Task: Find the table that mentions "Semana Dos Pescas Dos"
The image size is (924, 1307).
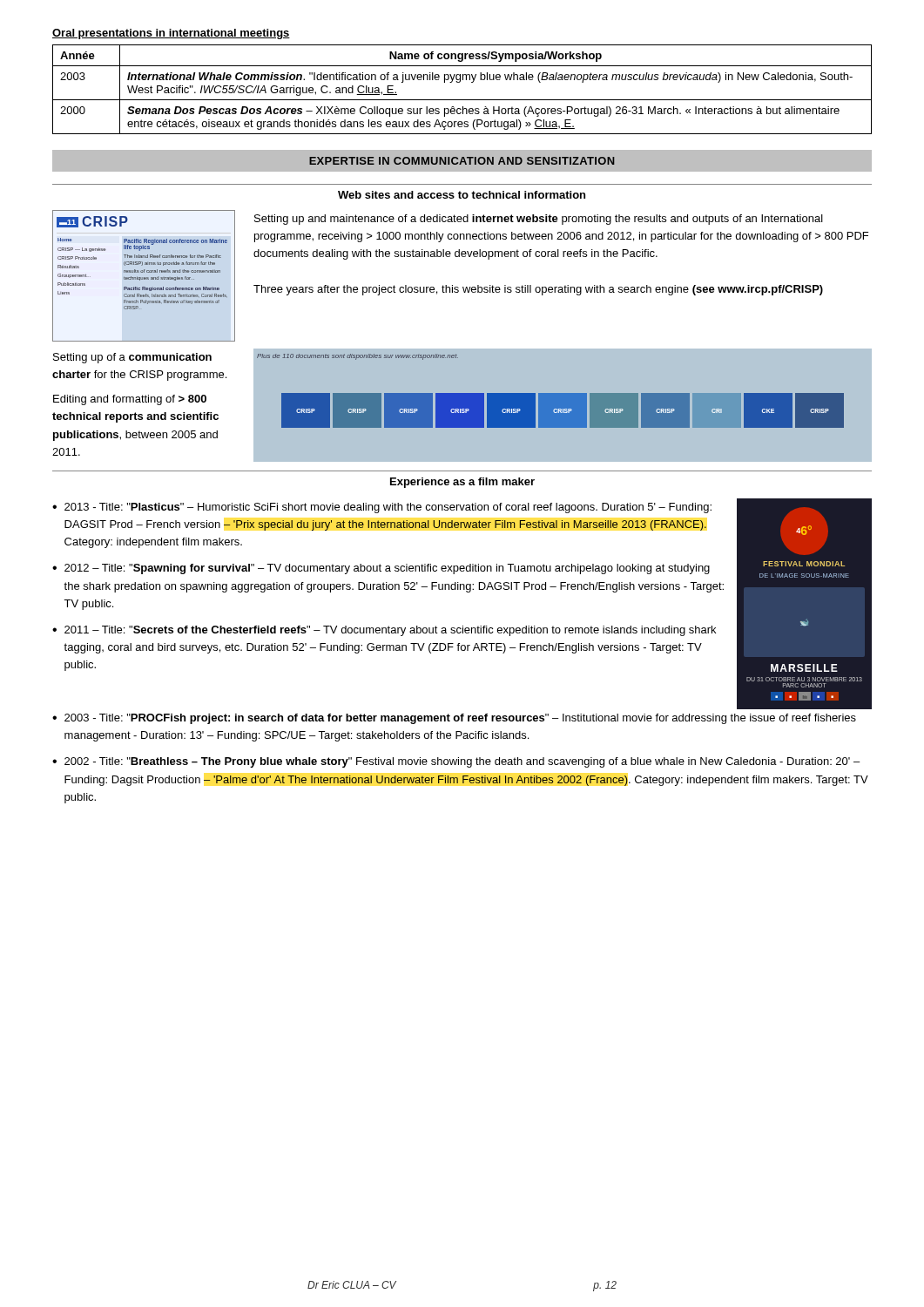Action: click(x=462, y=89)
